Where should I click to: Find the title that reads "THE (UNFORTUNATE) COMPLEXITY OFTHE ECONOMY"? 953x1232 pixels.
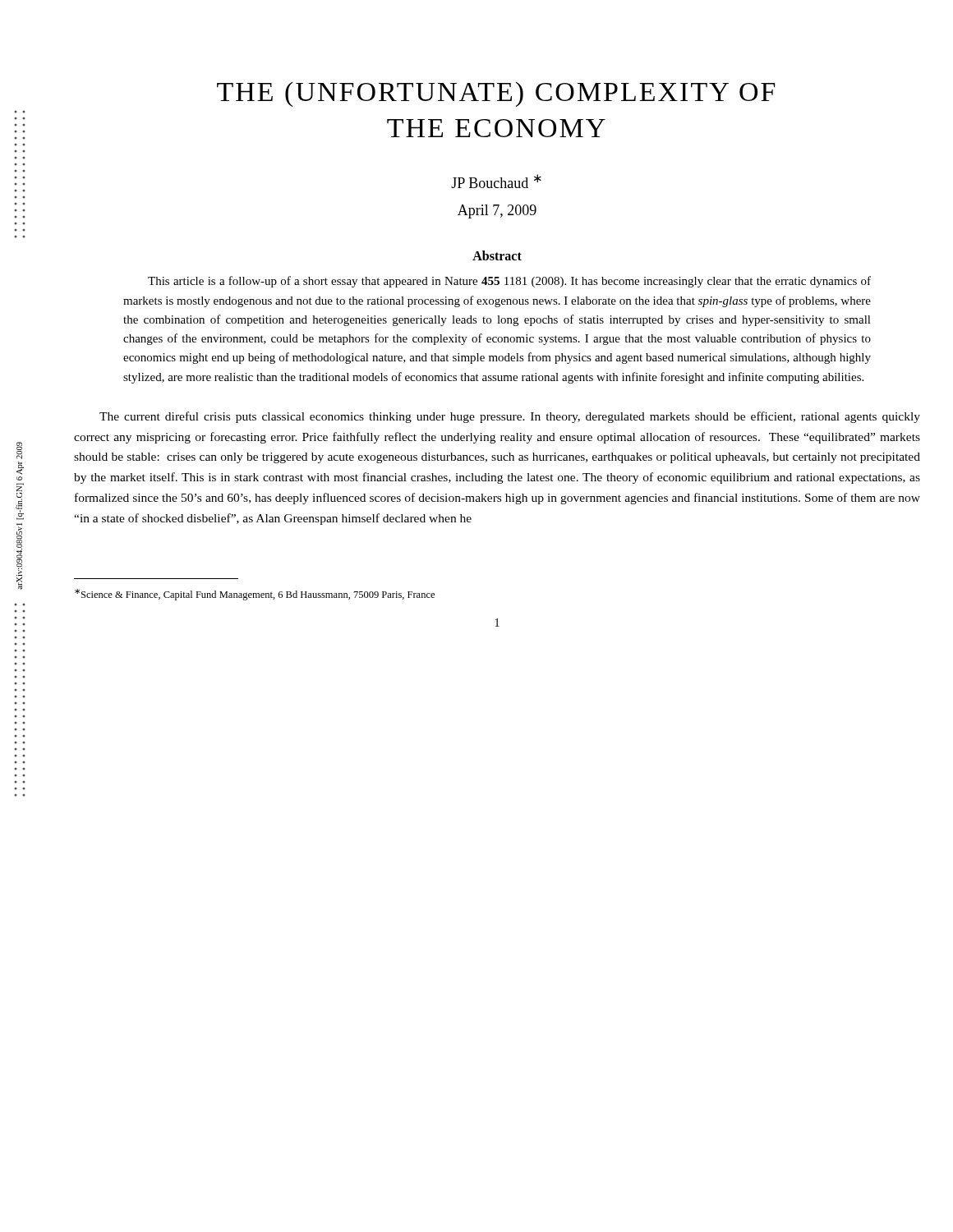pos(497,110)
